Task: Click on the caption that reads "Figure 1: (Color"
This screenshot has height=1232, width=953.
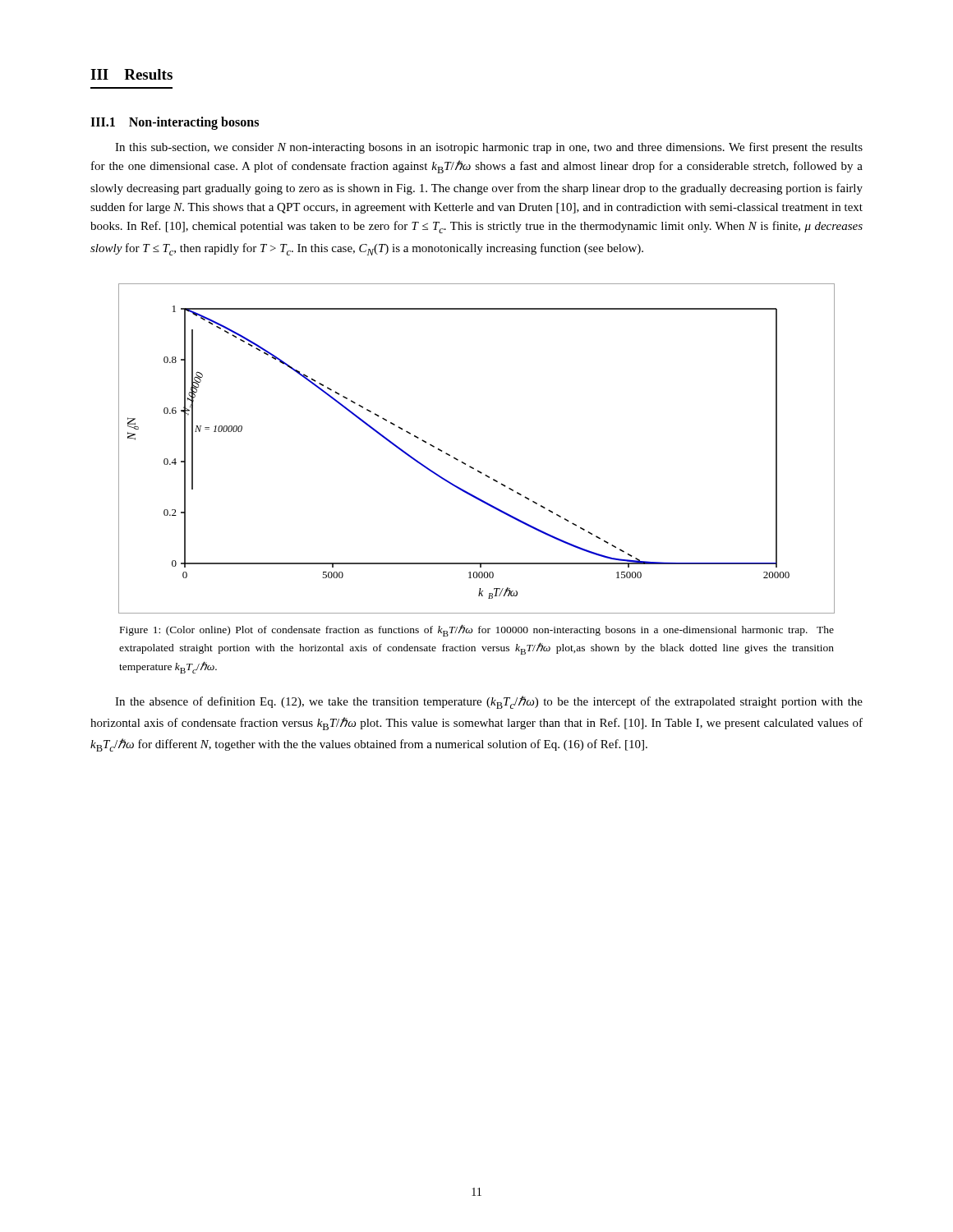Action: (476, 649)
